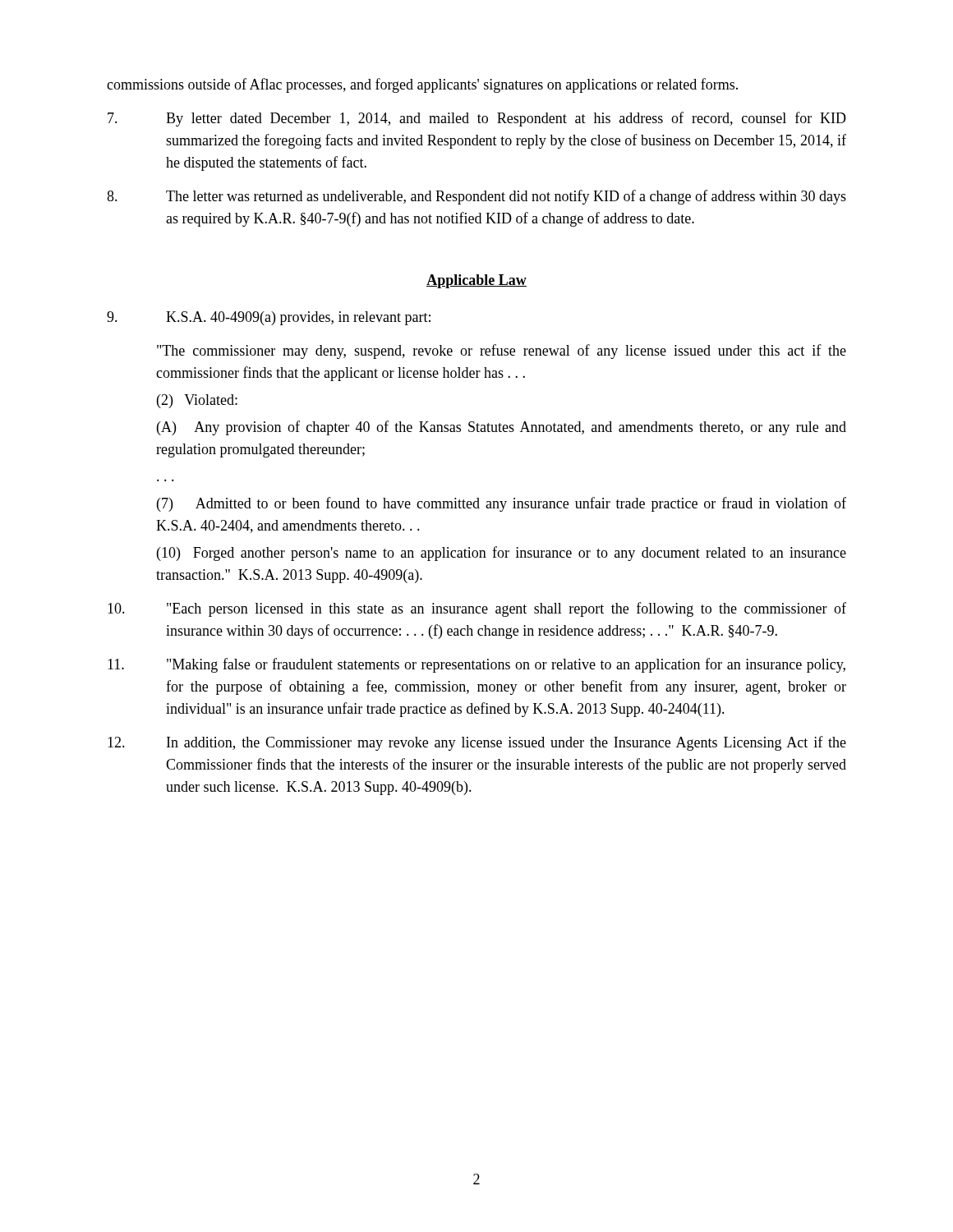Select the text block that says "K.S.A. 40-4909(a) provides, in"
The width and height of the screenshot is (953, 1232).
click(269, 318)
